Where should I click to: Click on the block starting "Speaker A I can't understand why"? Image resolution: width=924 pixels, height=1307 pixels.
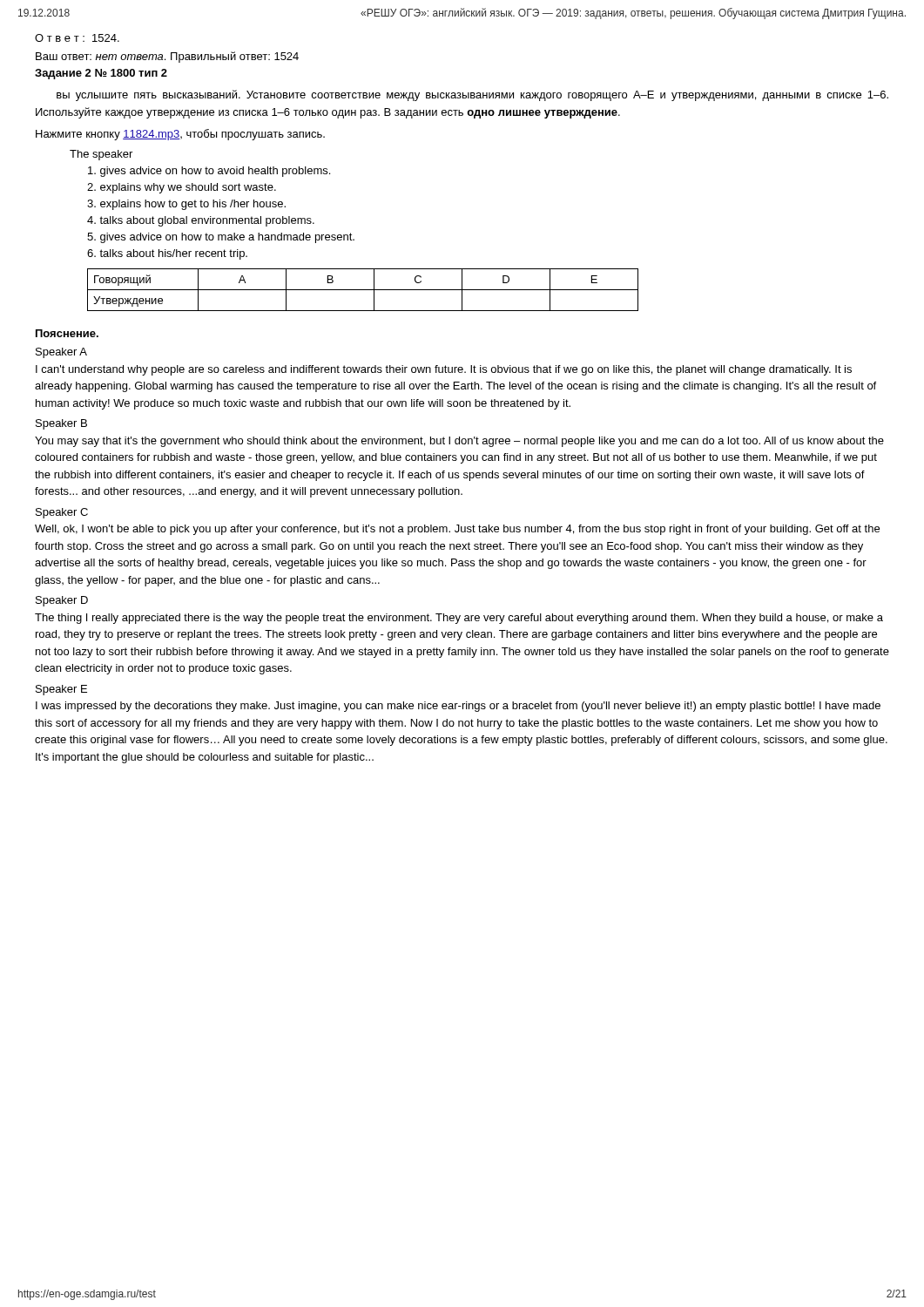456,377
